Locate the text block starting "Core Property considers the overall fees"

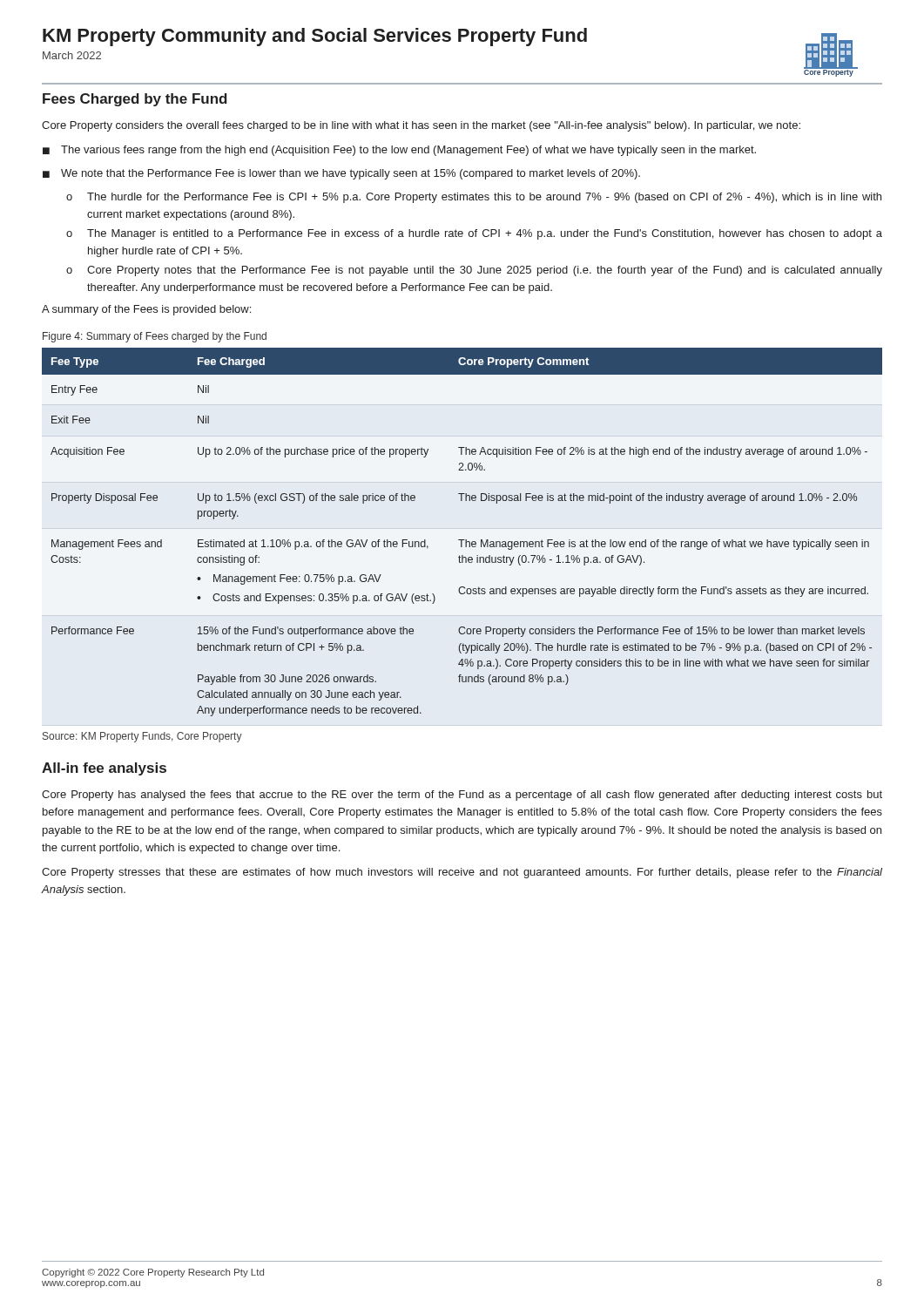click(x=421, y=125)
